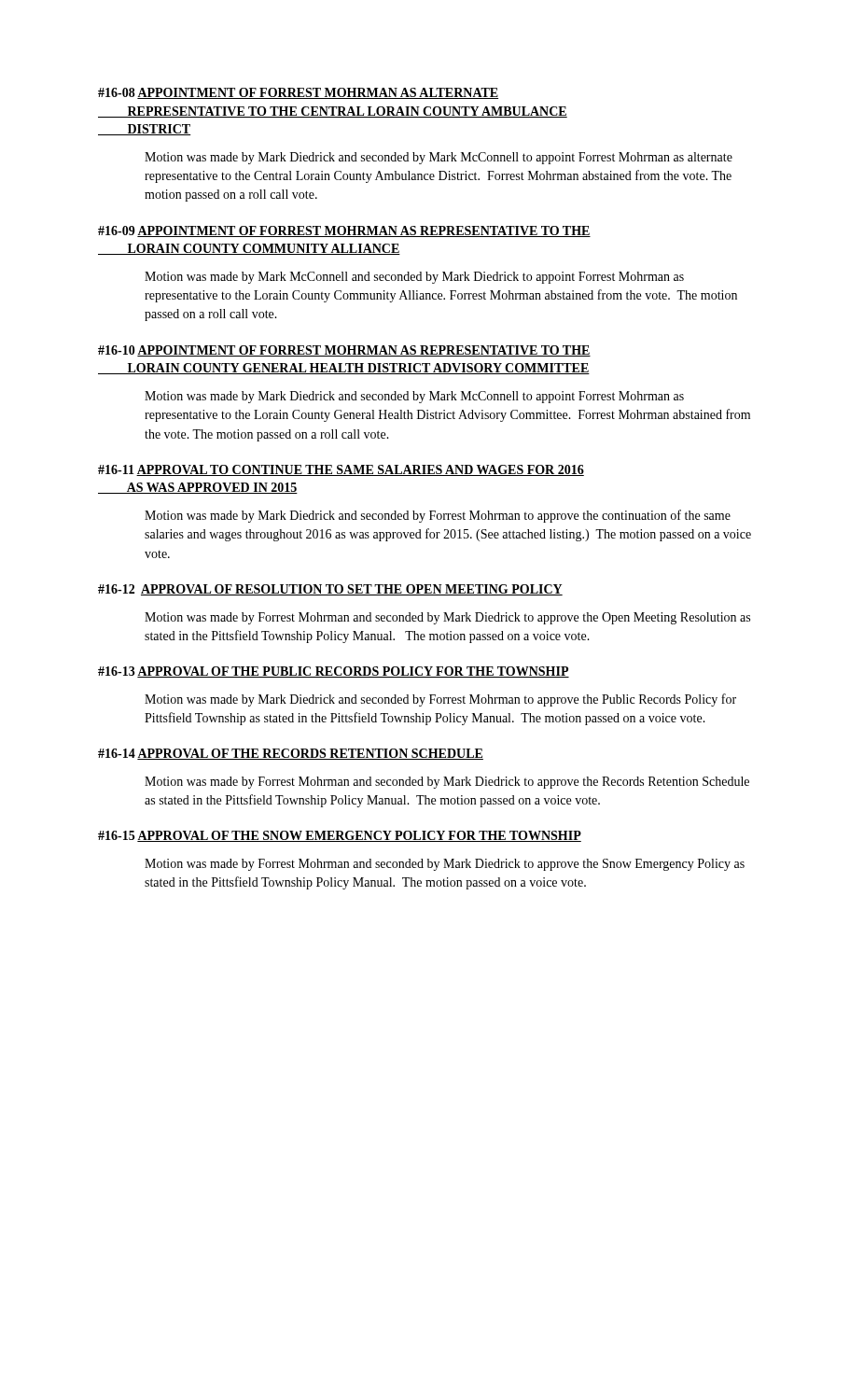Find the section header on this page that starts "#16-15 APPROVAL OF THE SNOW EMERGENCY"

point(340,836)
